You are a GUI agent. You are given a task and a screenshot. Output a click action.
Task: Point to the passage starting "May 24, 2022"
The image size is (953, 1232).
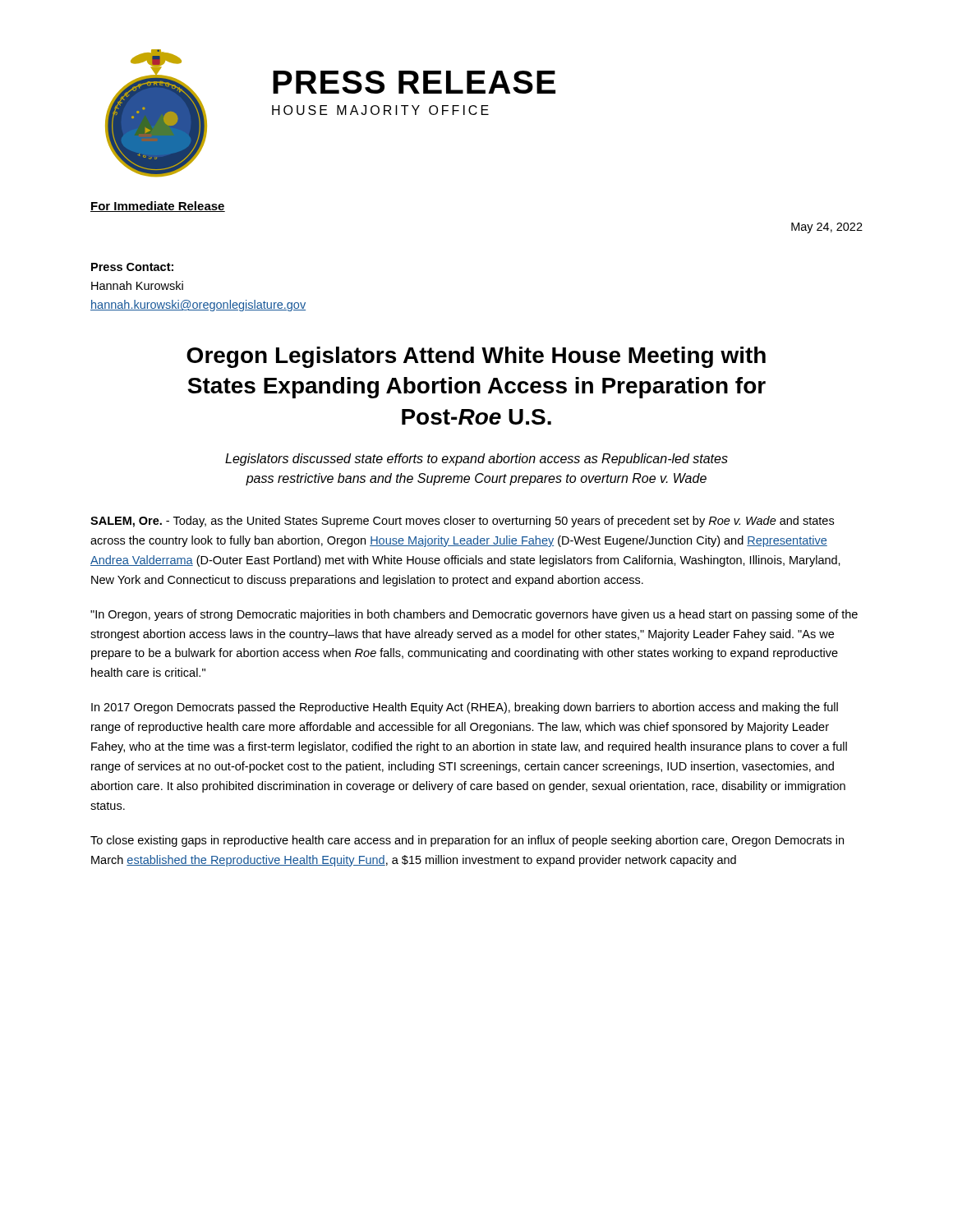pos(827,227)
